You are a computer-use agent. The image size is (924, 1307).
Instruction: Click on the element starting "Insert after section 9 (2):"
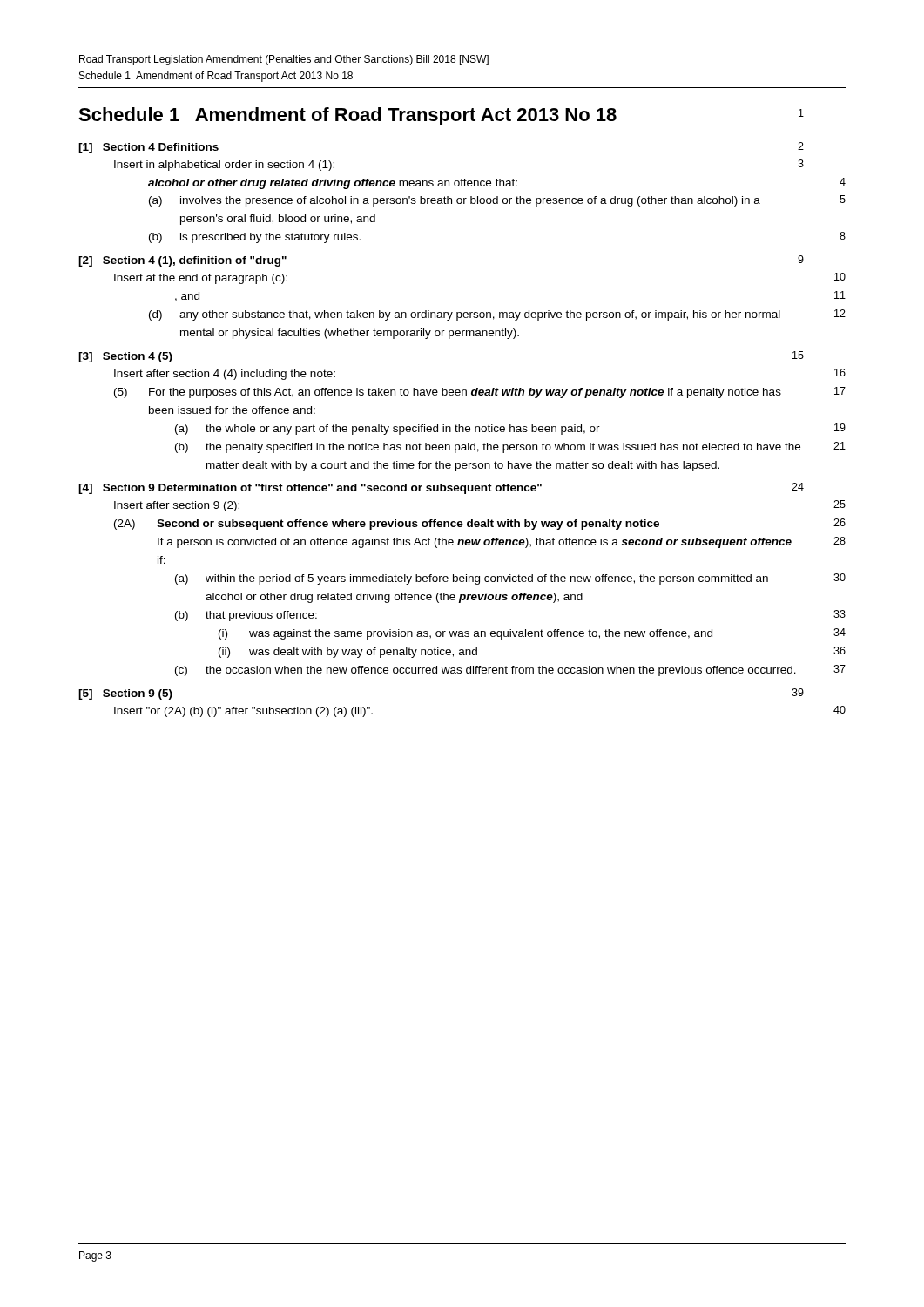click(x=177, y=506)
